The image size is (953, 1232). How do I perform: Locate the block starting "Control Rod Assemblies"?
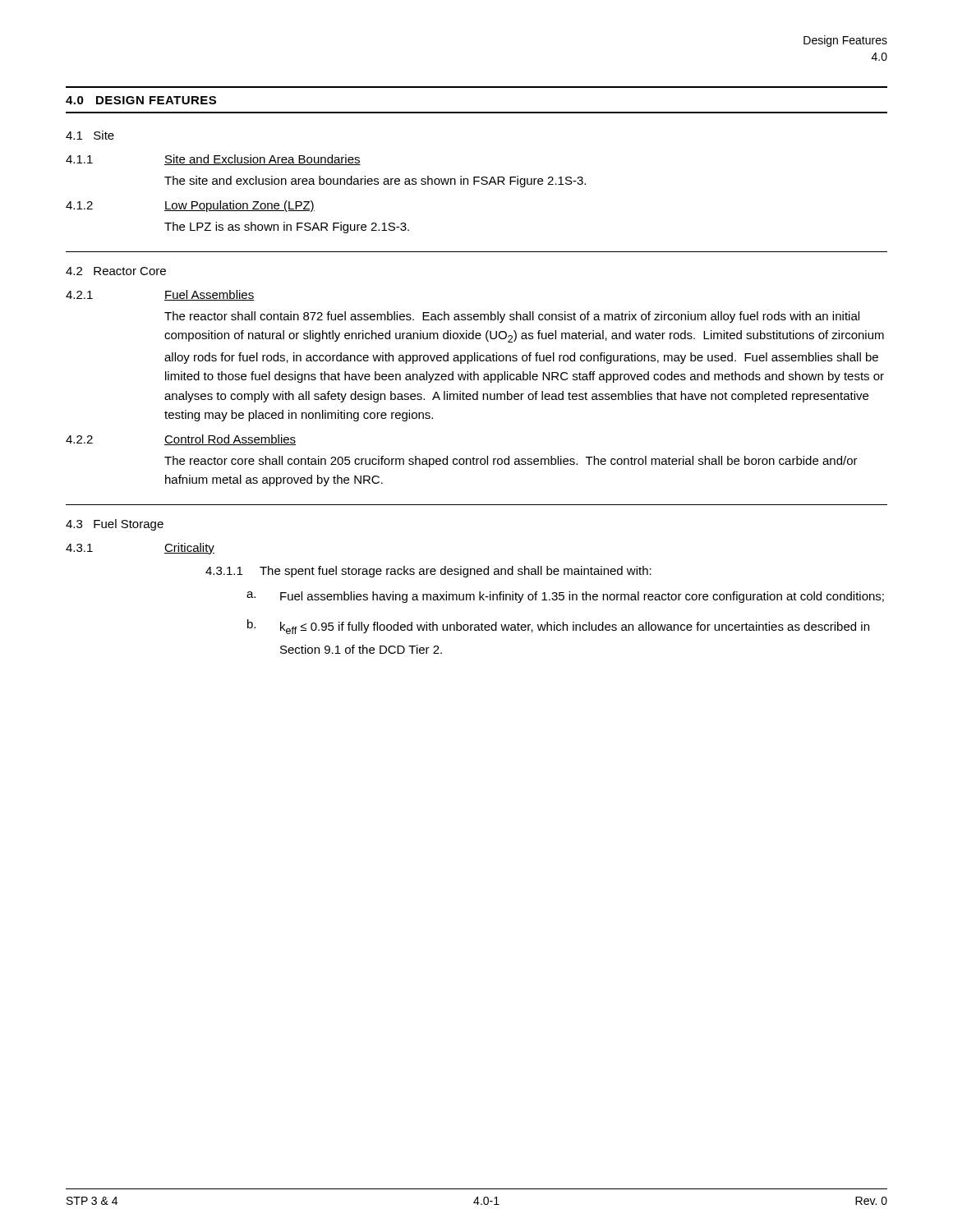click(230, 439)
